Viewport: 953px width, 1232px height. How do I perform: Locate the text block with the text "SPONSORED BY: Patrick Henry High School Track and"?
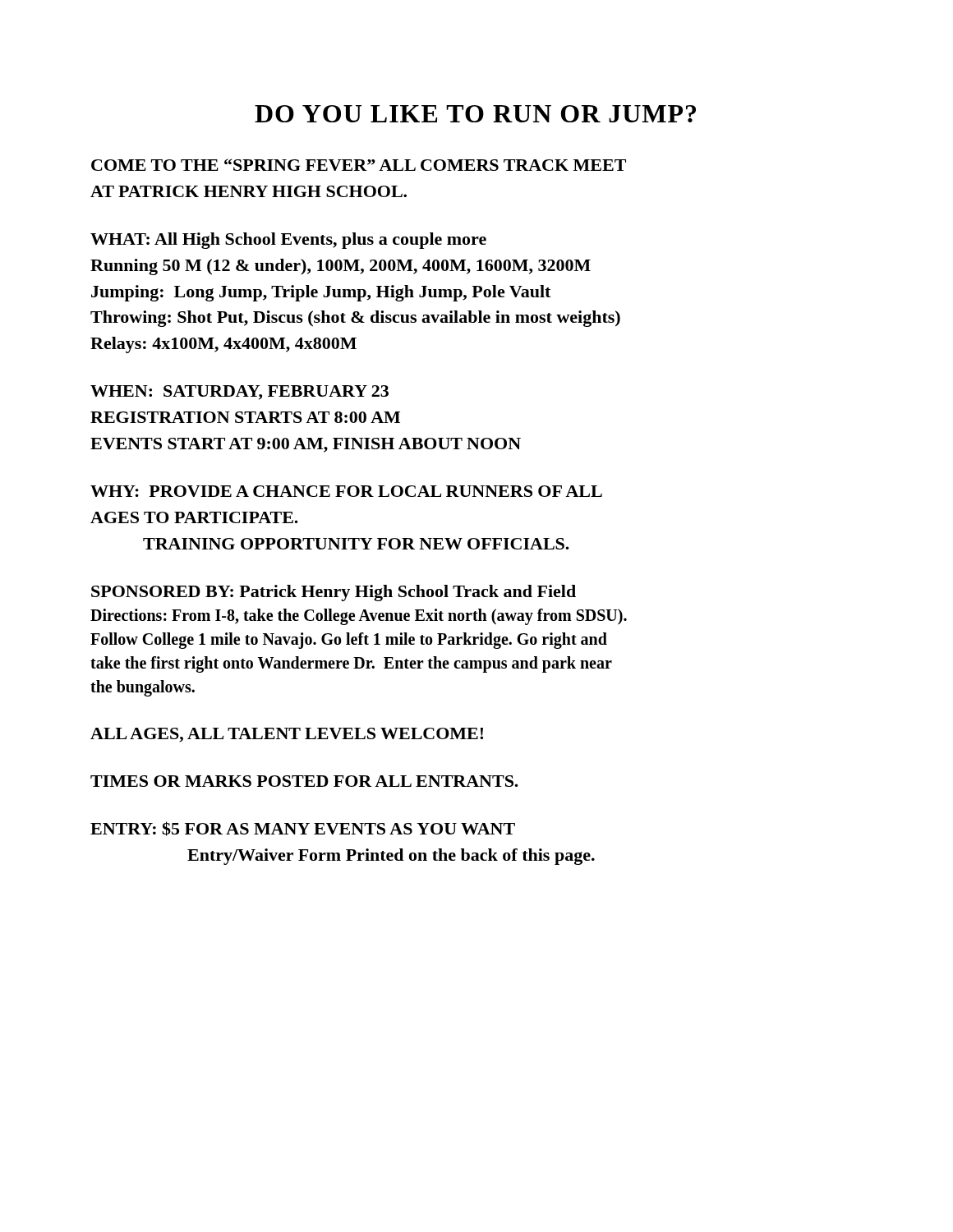[476, 639]
